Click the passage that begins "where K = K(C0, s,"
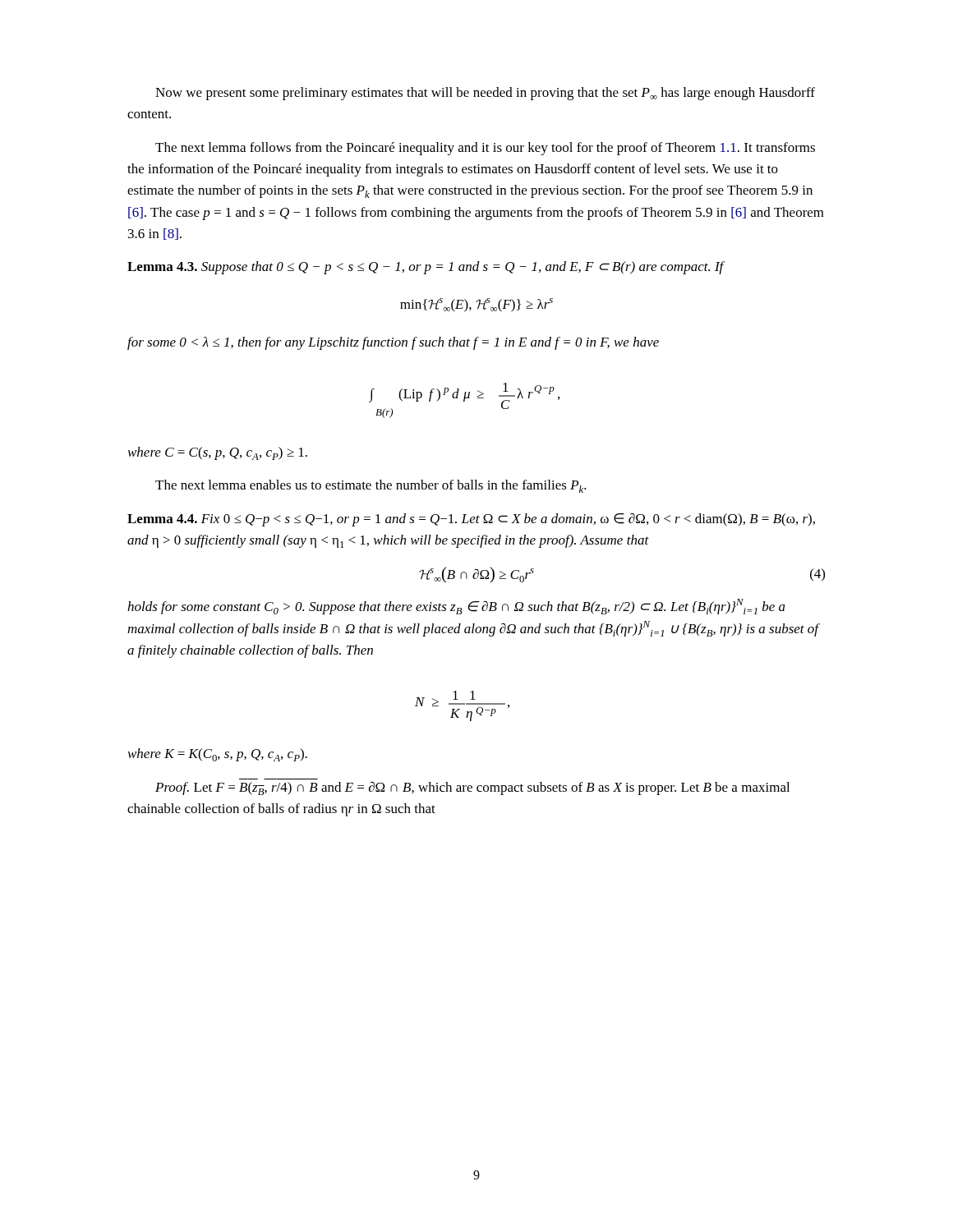 218,755
